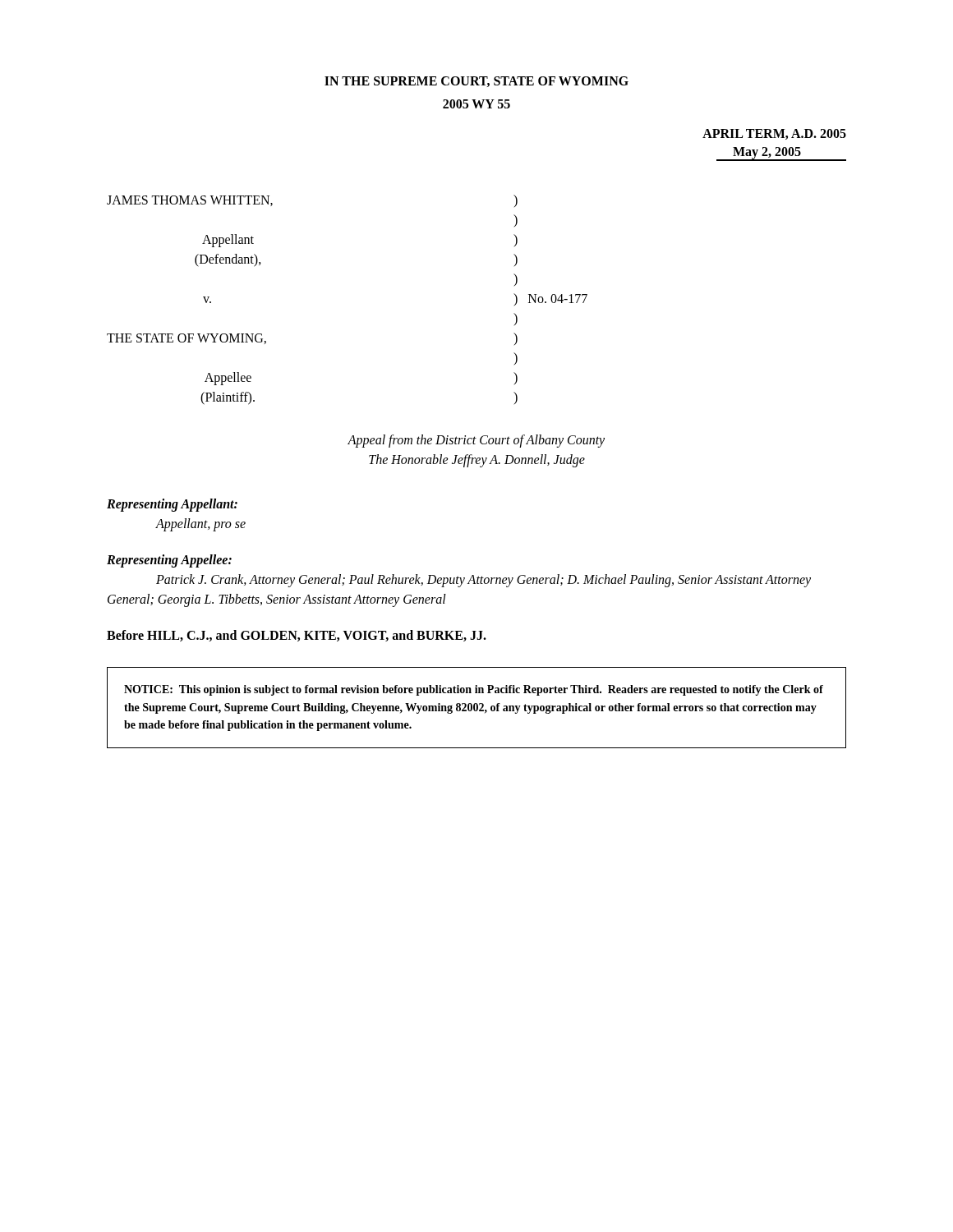Locate the block of text that opens with "Representing Appellant: Appellant,"
The image size is (953, 1232).
click(x=176, y=514)
